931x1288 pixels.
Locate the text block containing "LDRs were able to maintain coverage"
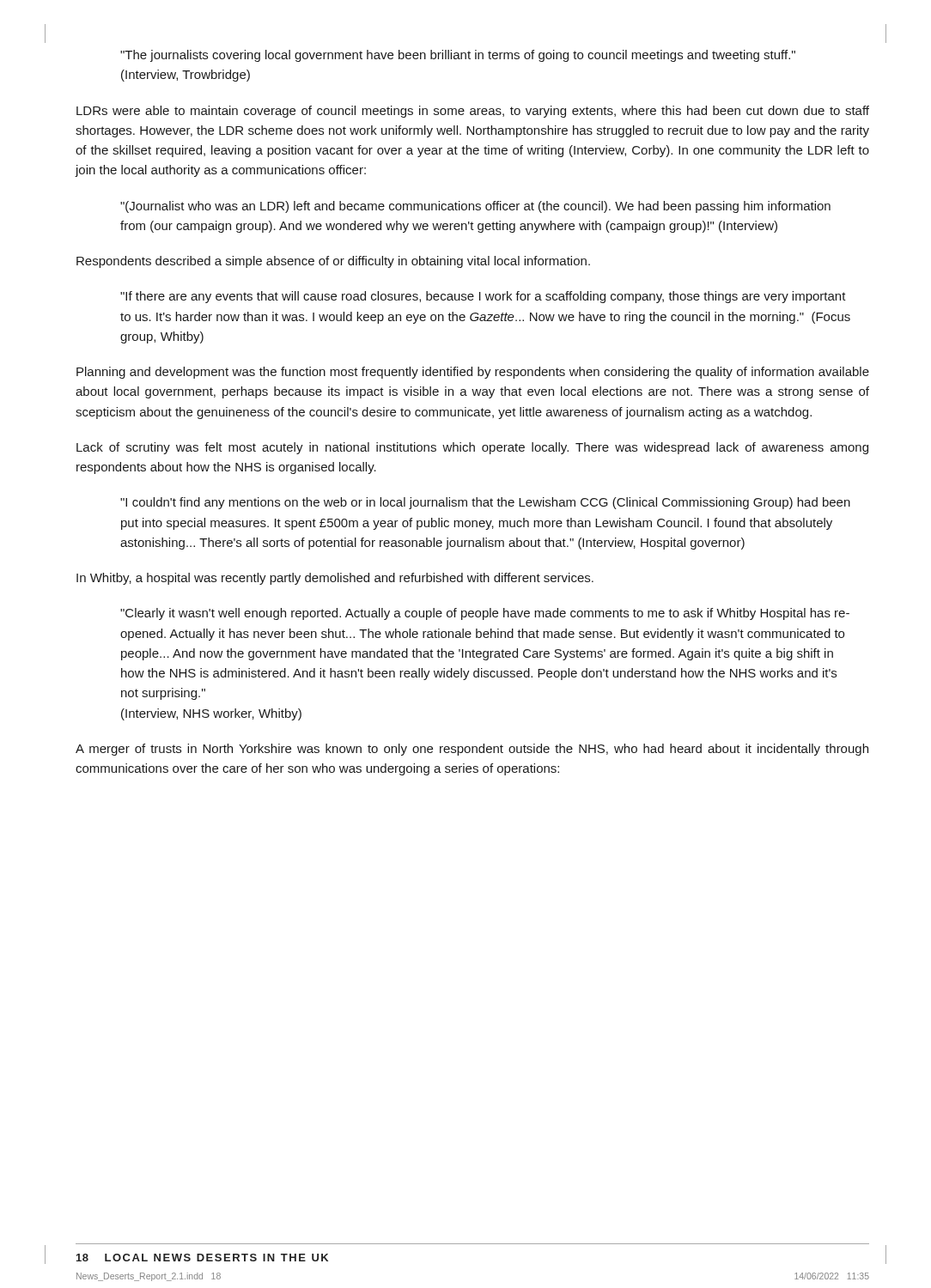(472, 140)
